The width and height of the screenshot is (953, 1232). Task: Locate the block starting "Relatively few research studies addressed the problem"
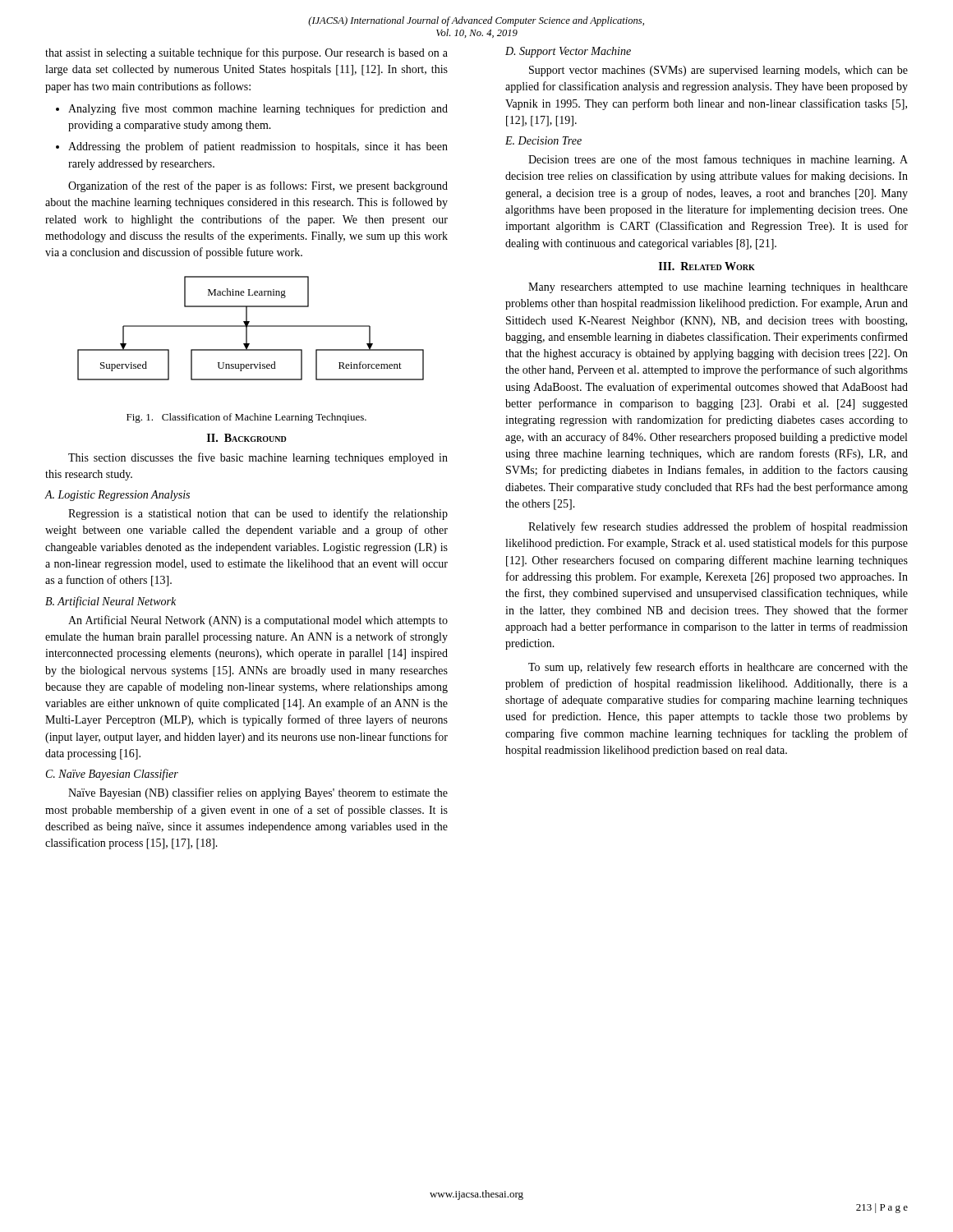pyautogui.click(x=707, y=586)
